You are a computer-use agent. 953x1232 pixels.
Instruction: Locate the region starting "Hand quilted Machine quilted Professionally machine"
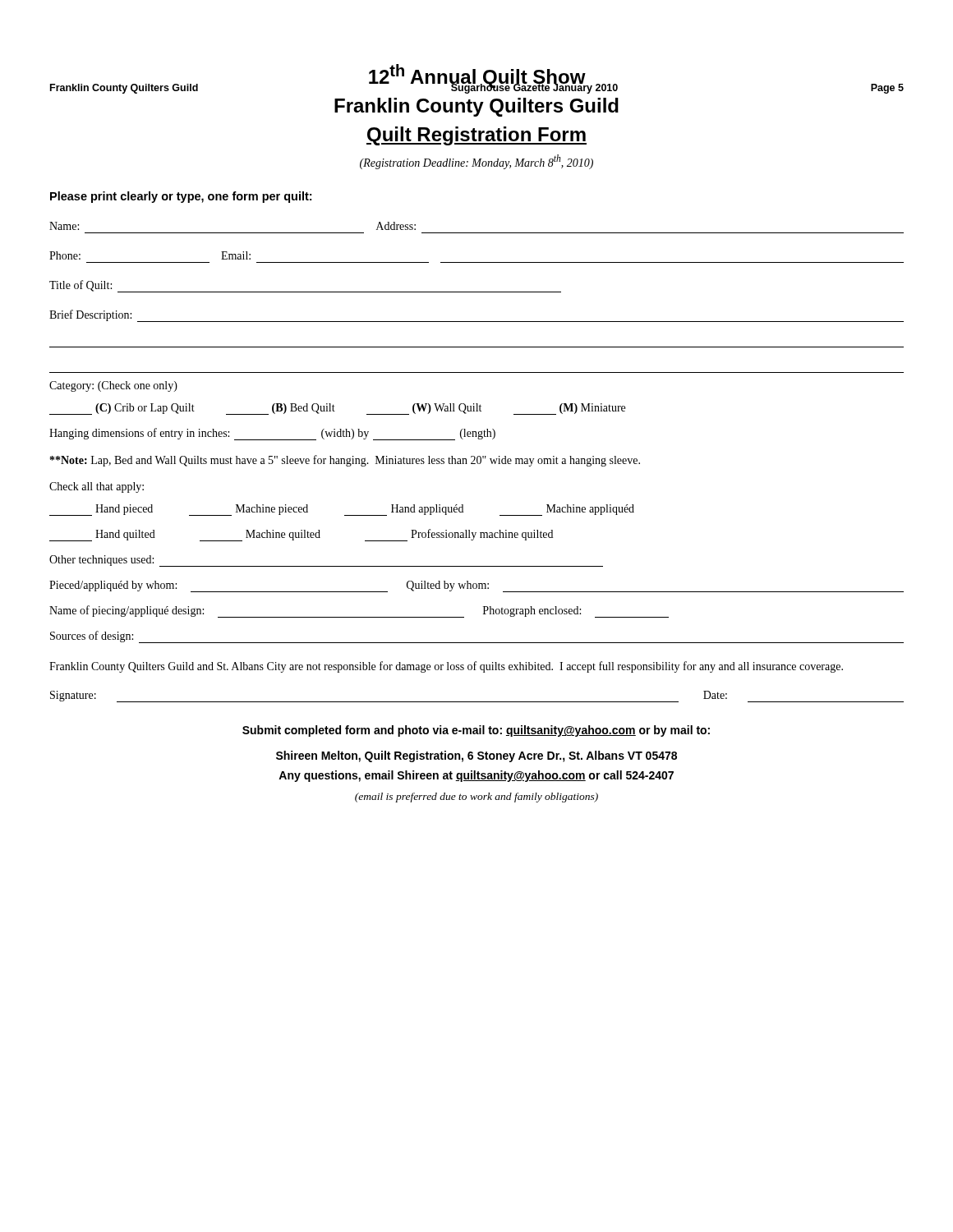301,534
